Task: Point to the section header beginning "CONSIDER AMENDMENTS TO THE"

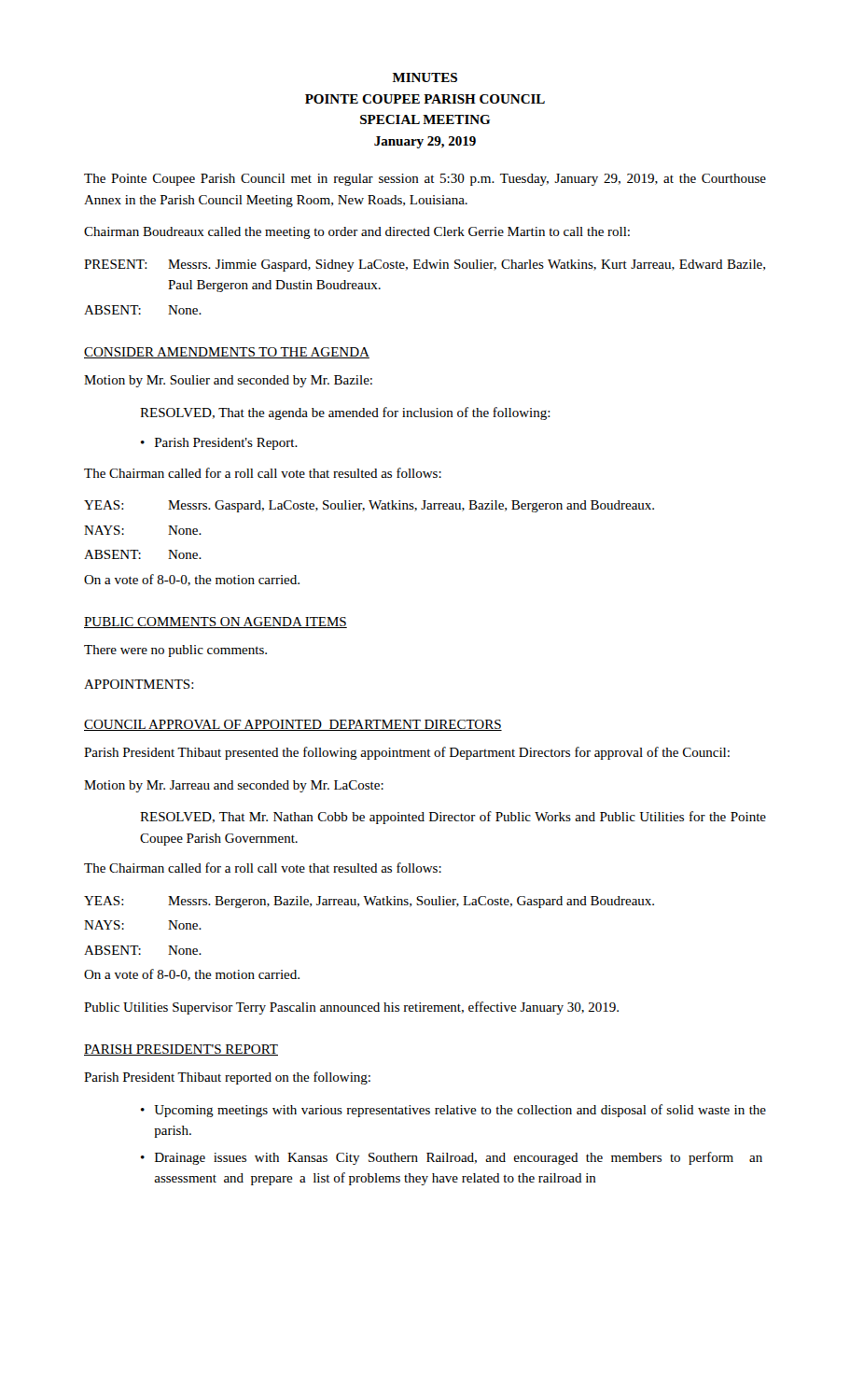Action: 227,352
